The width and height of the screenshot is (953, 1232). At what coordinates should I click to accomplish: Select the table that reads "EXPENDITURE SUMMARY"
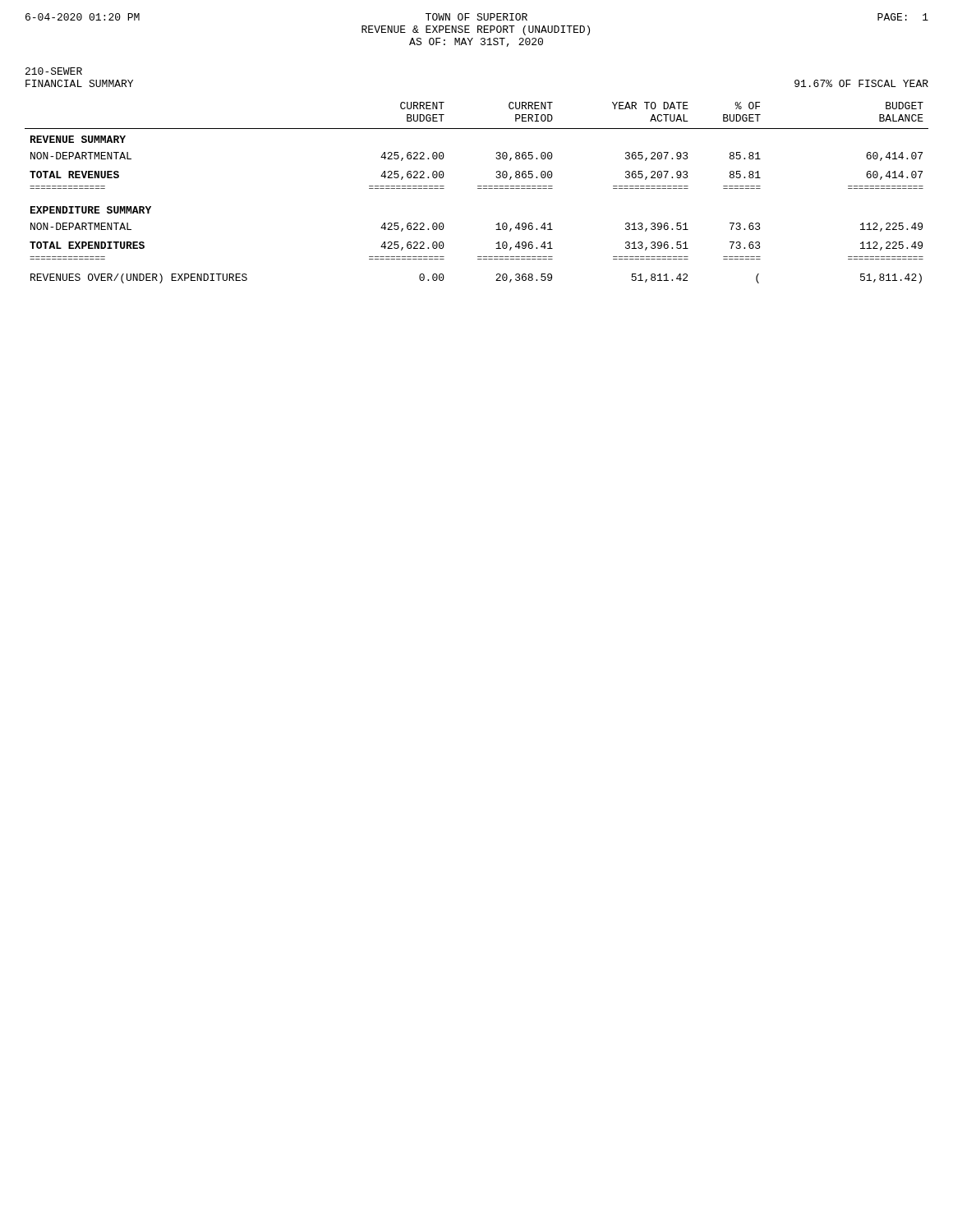coord(476,191)
